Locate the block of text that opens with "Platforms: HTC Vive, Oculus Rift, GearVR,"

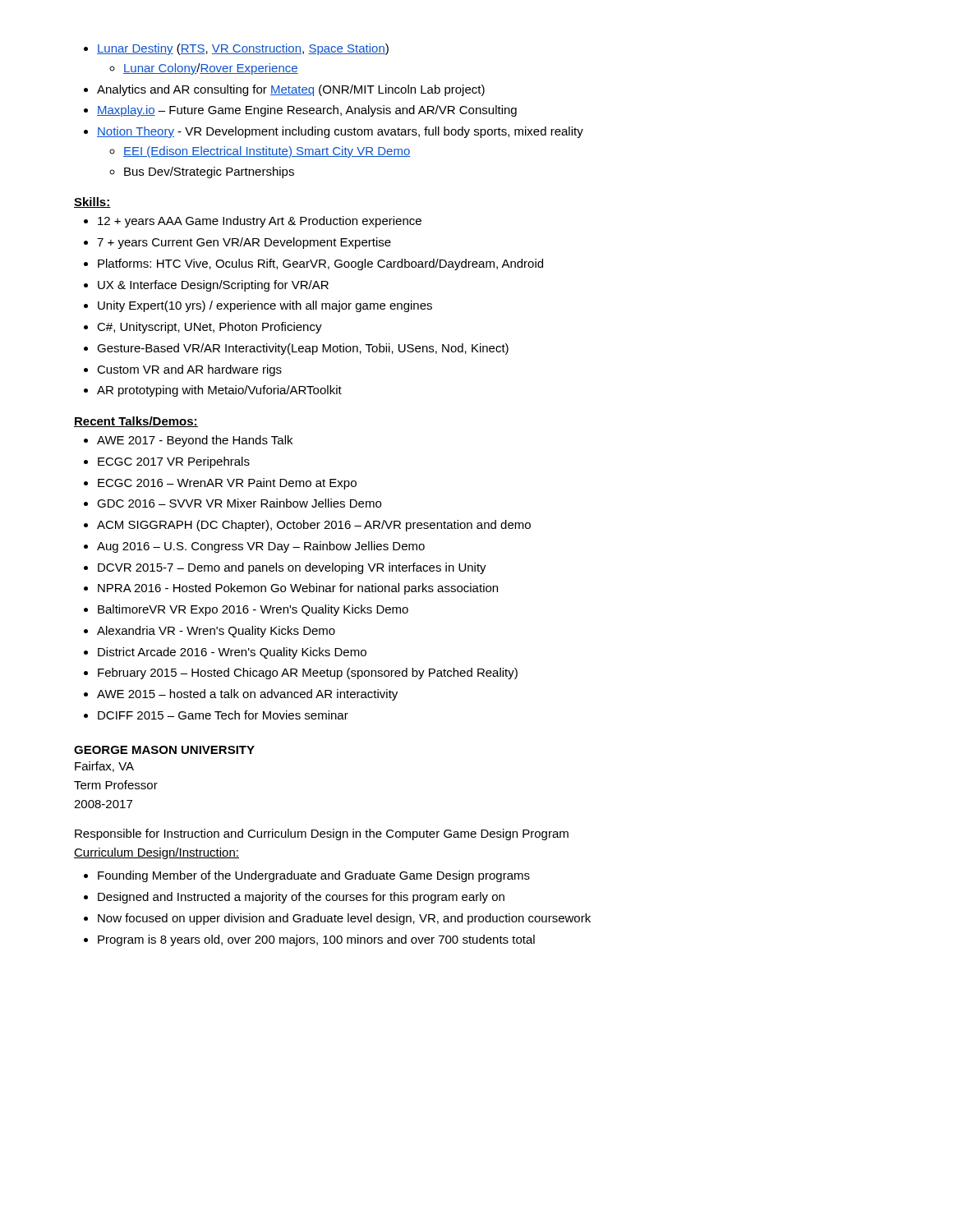(x=476, y=263)
